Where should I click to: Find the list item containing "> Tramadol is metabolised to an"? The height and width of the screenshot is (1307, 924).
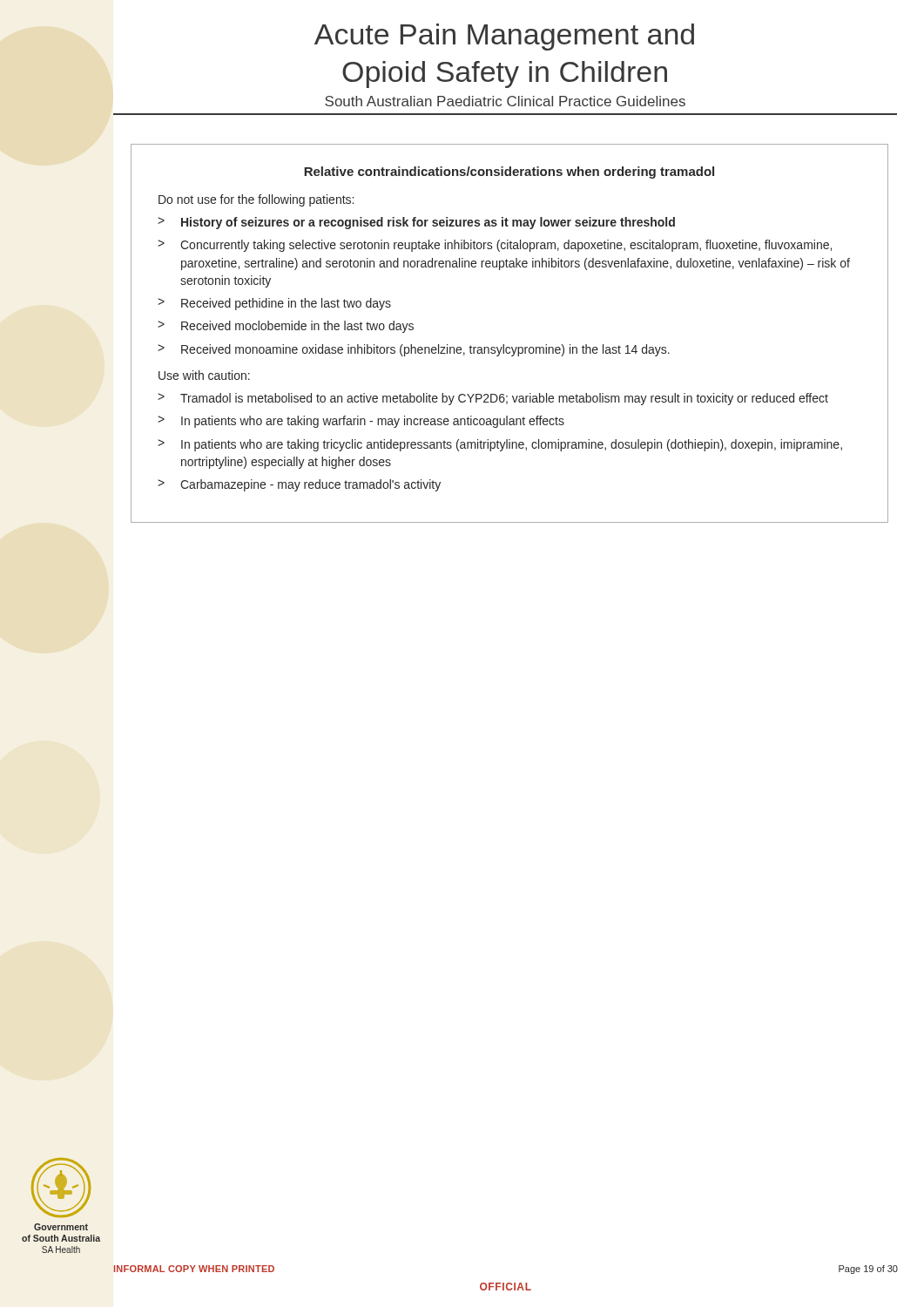point(509,398)
